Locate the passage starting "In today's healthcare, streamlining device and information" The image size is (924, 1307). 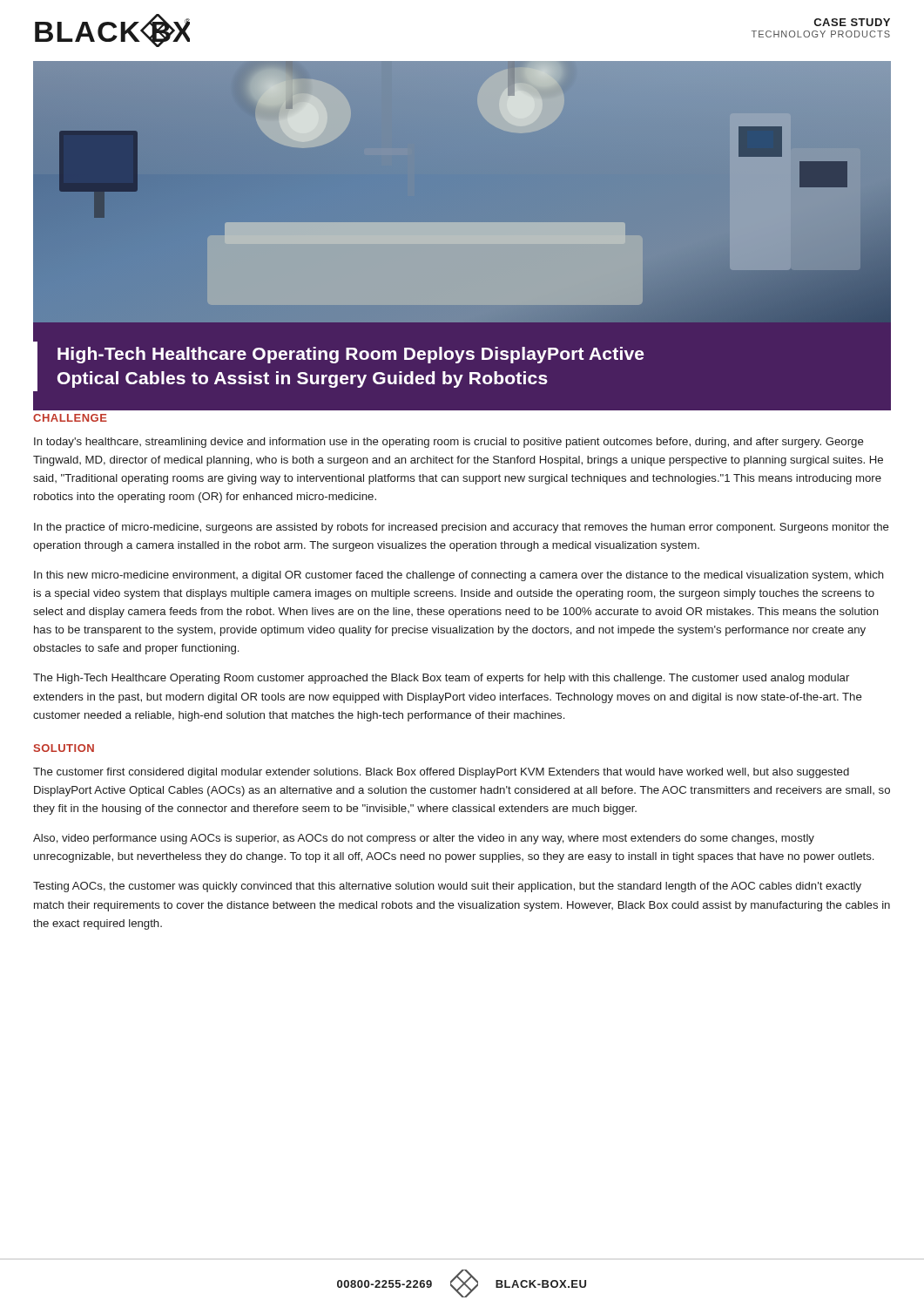pyautogui.click(x=458, y=469)
